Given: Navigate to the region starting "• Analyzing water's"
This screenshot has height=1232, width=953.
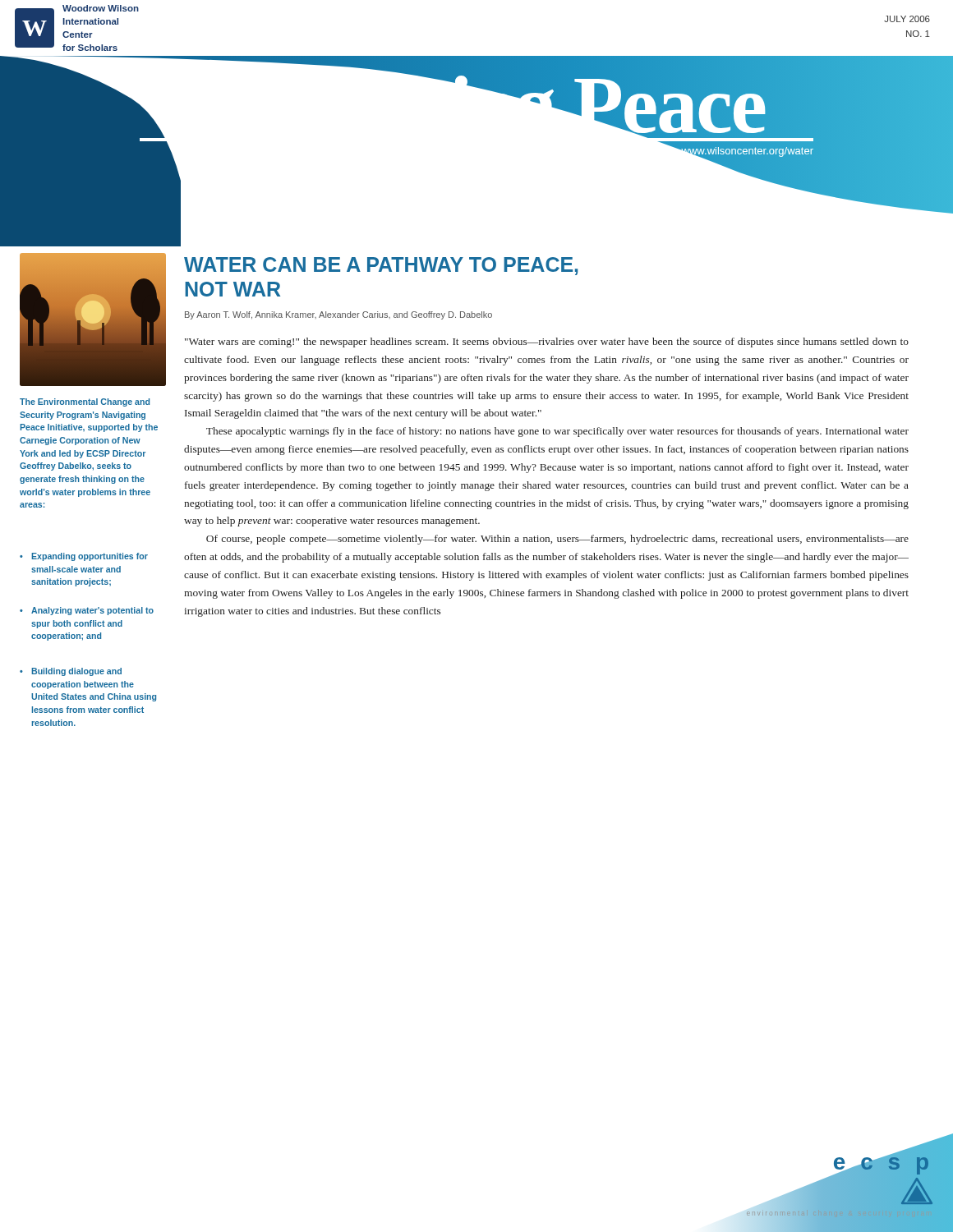Looking at the screenshot, I should pos(90,624).
